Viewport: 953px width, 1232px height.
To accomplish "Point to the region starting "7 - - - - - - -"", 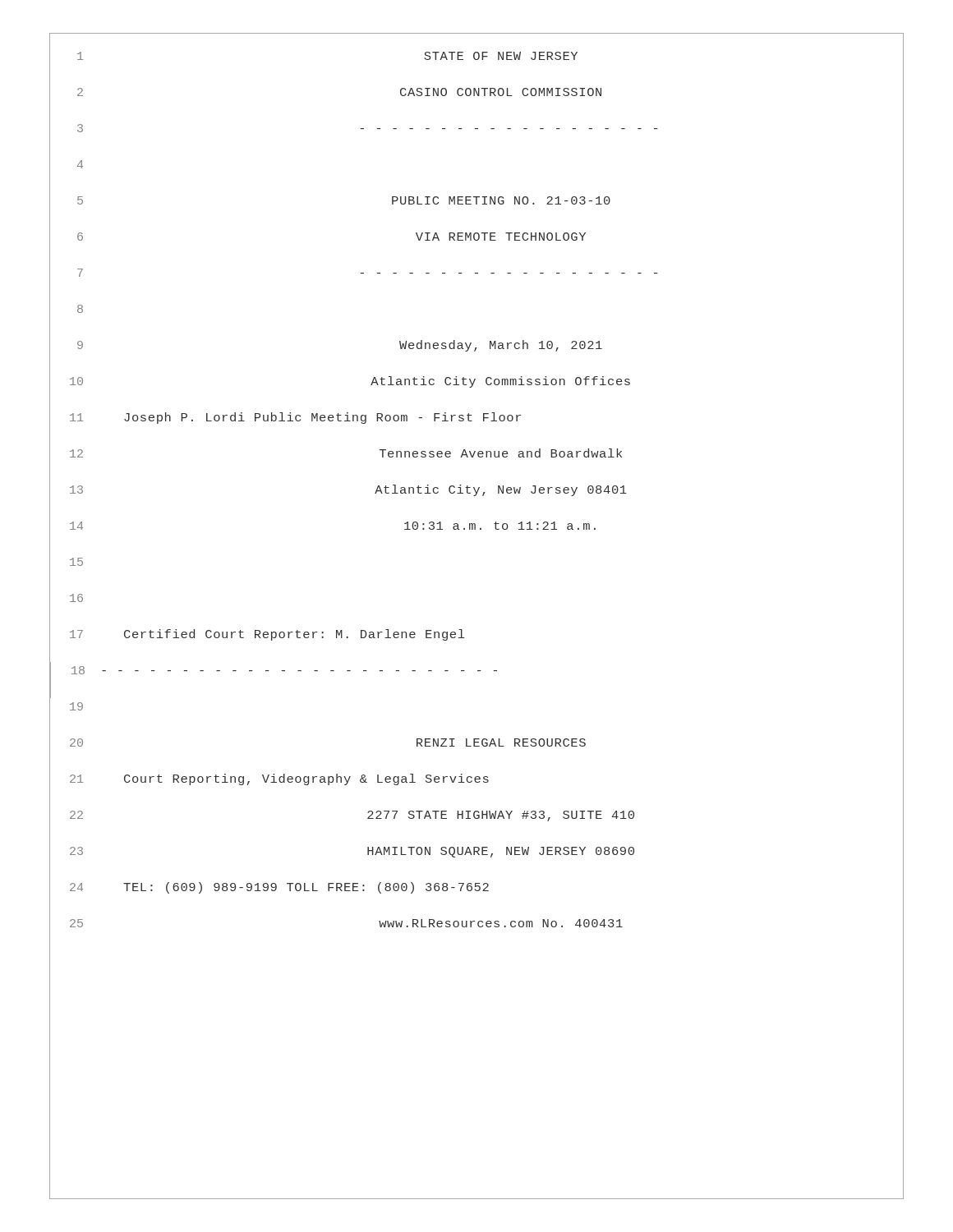I will 476,274.
